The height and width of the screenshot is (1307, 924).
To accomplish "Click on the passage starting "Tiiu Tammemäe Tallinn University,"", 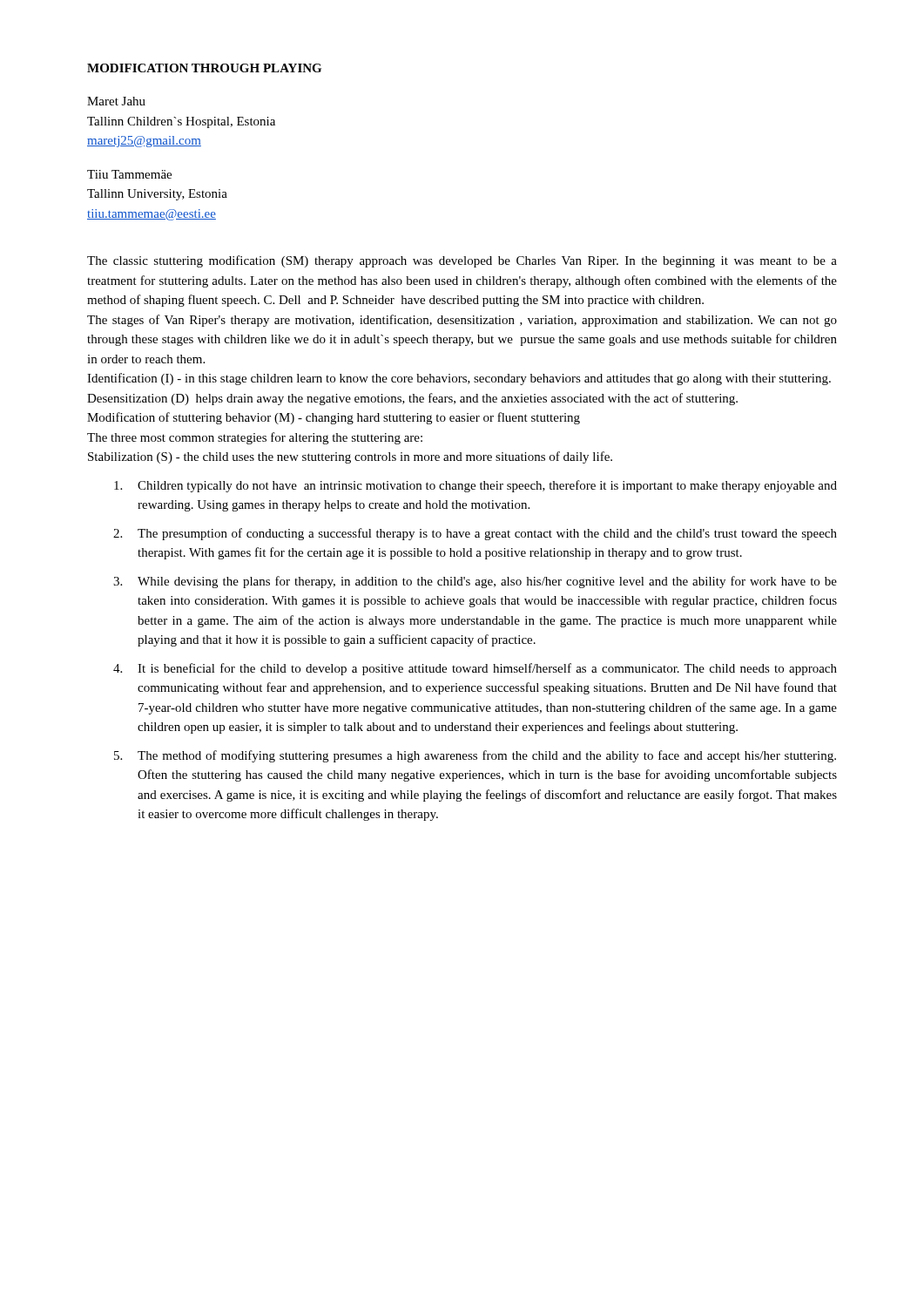I will pos(157,193).
